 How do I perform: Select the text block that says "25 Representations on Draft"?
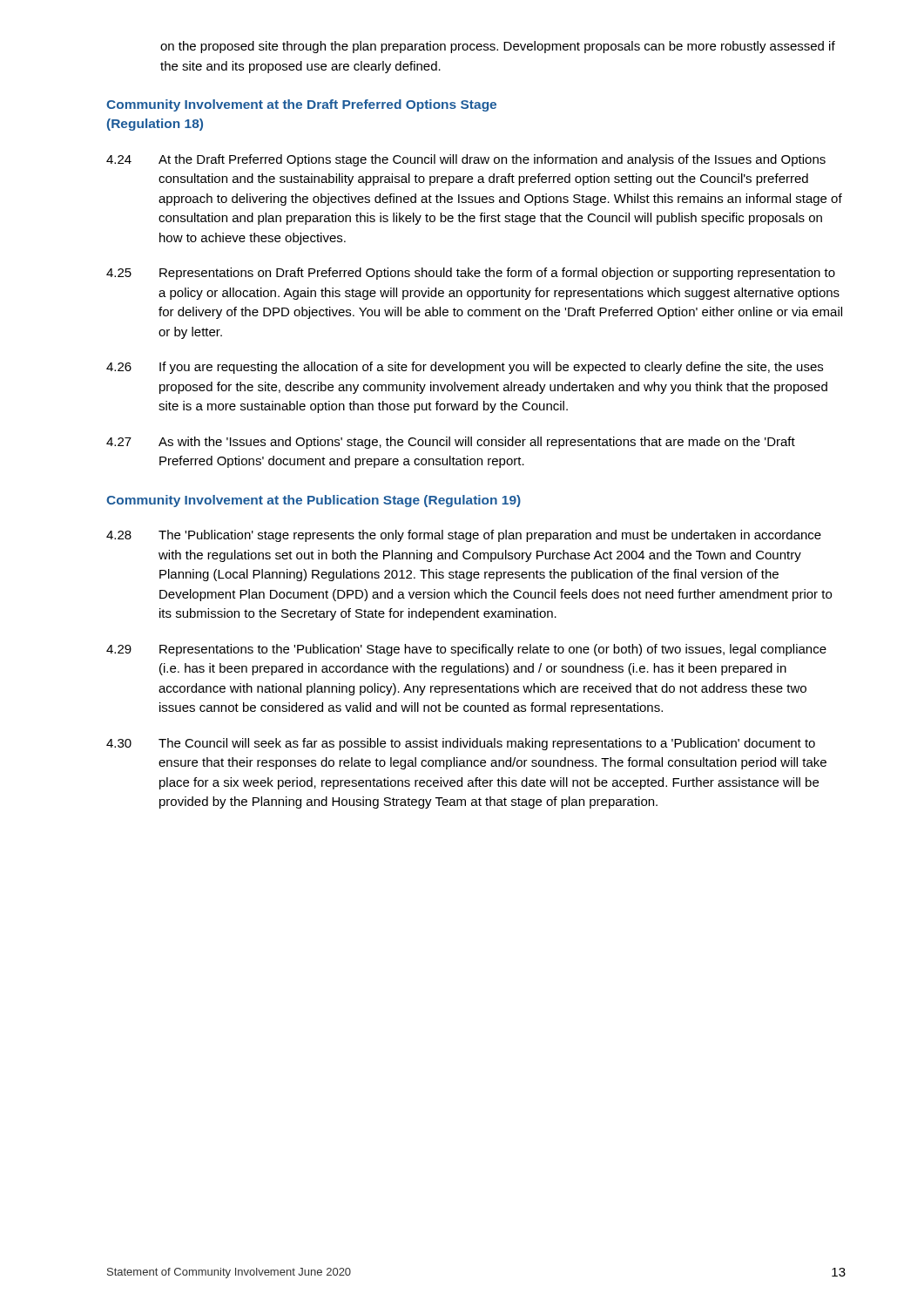click(476, 303)
